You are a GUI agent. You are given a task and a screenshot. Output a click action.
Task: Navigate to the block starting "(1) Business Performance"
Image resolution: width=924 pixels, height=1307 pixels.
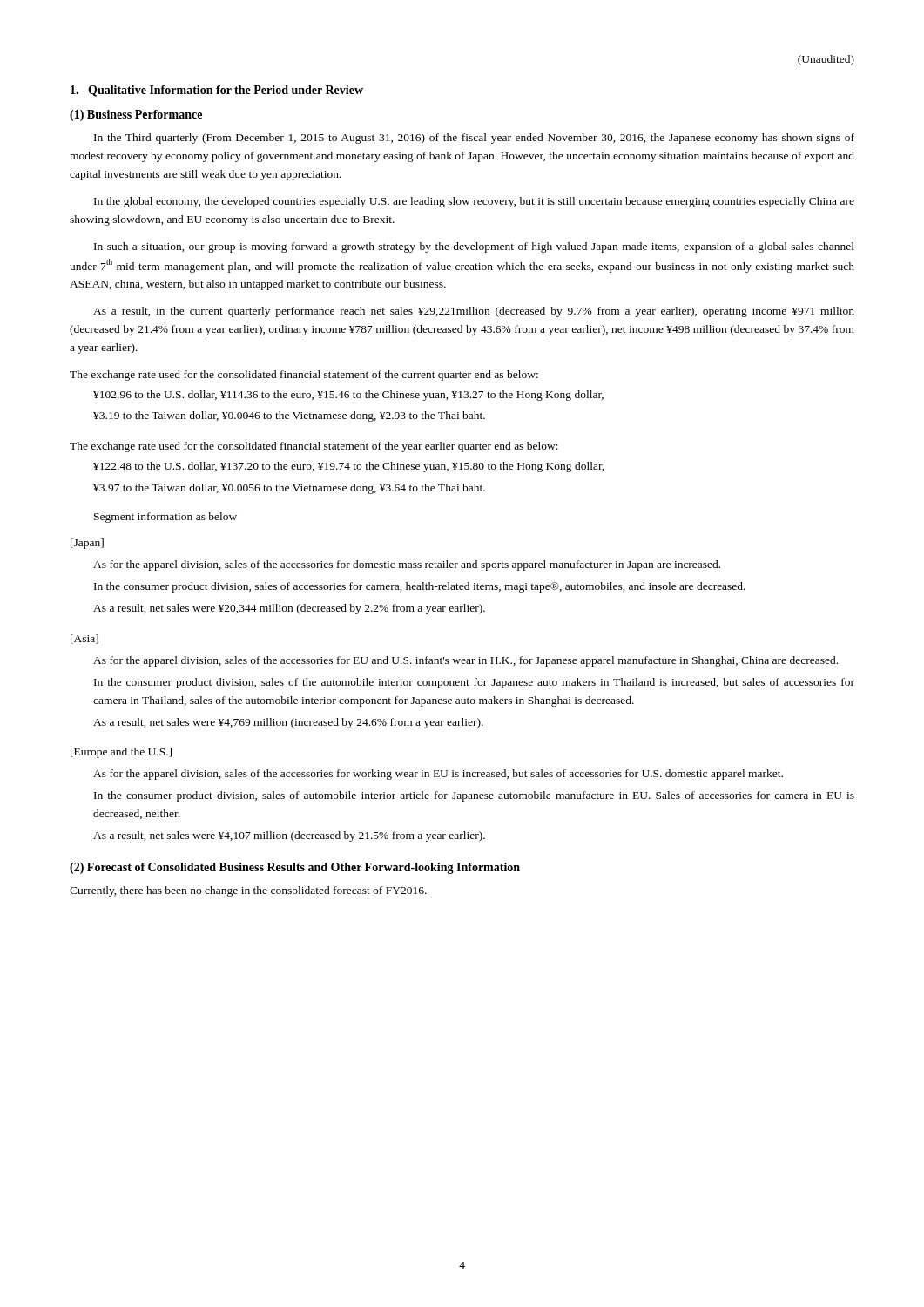[136, 115]
